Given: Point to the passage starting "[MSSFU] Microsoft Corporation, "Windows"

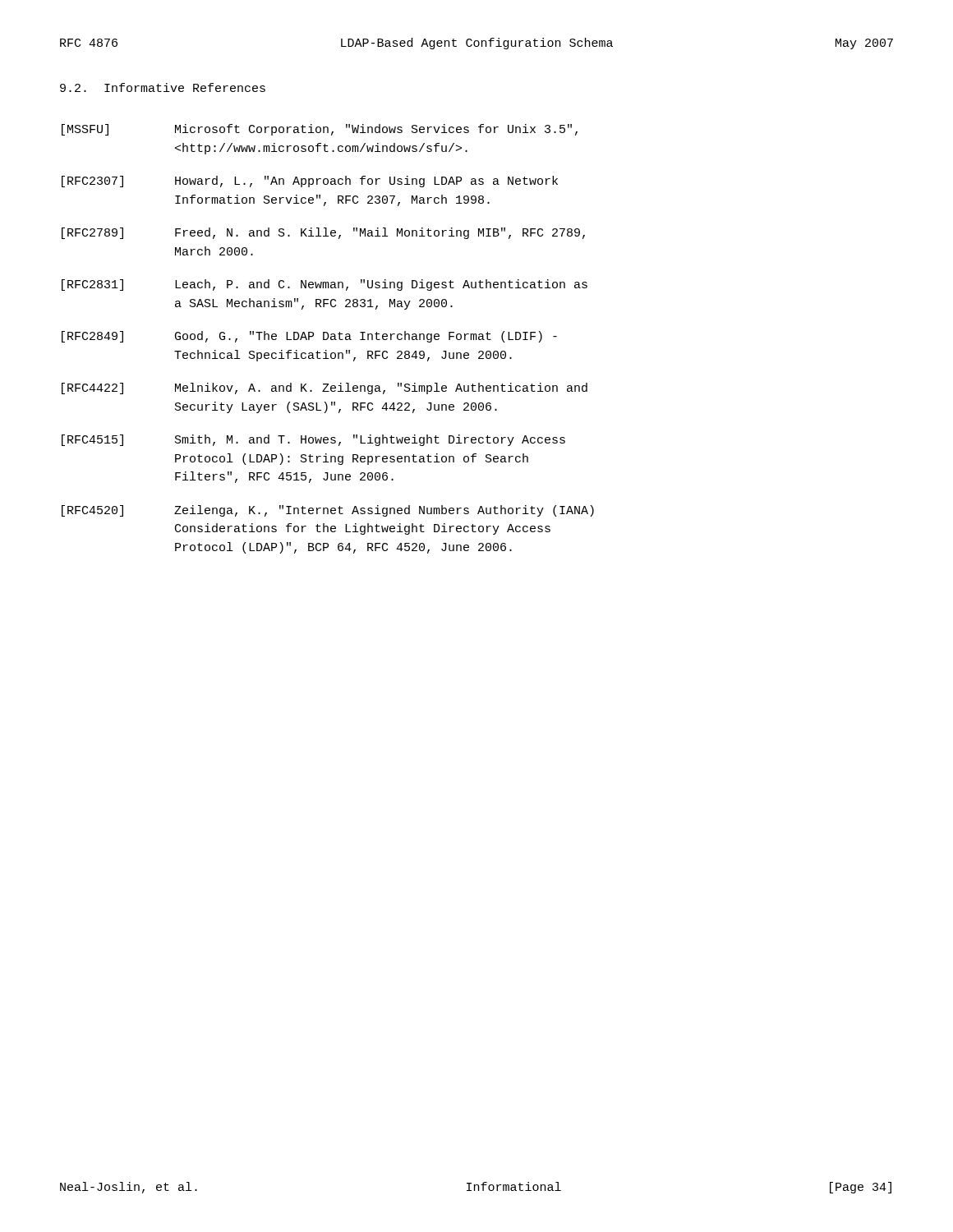Looking at the screenshot, I should pos(476,140).
